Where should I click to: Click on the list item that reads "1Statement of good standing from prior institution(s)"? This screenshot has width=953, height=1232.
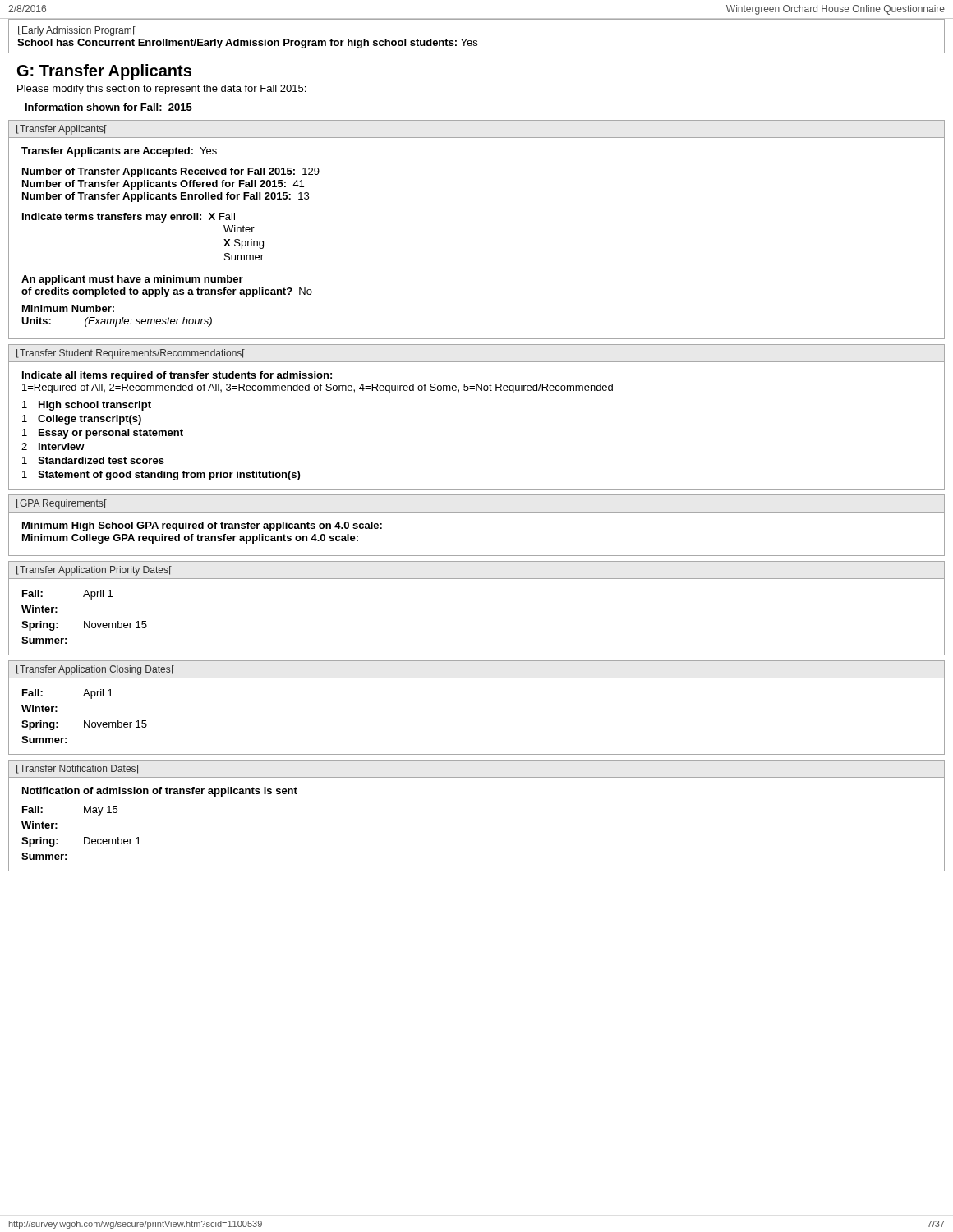[161, 474]
